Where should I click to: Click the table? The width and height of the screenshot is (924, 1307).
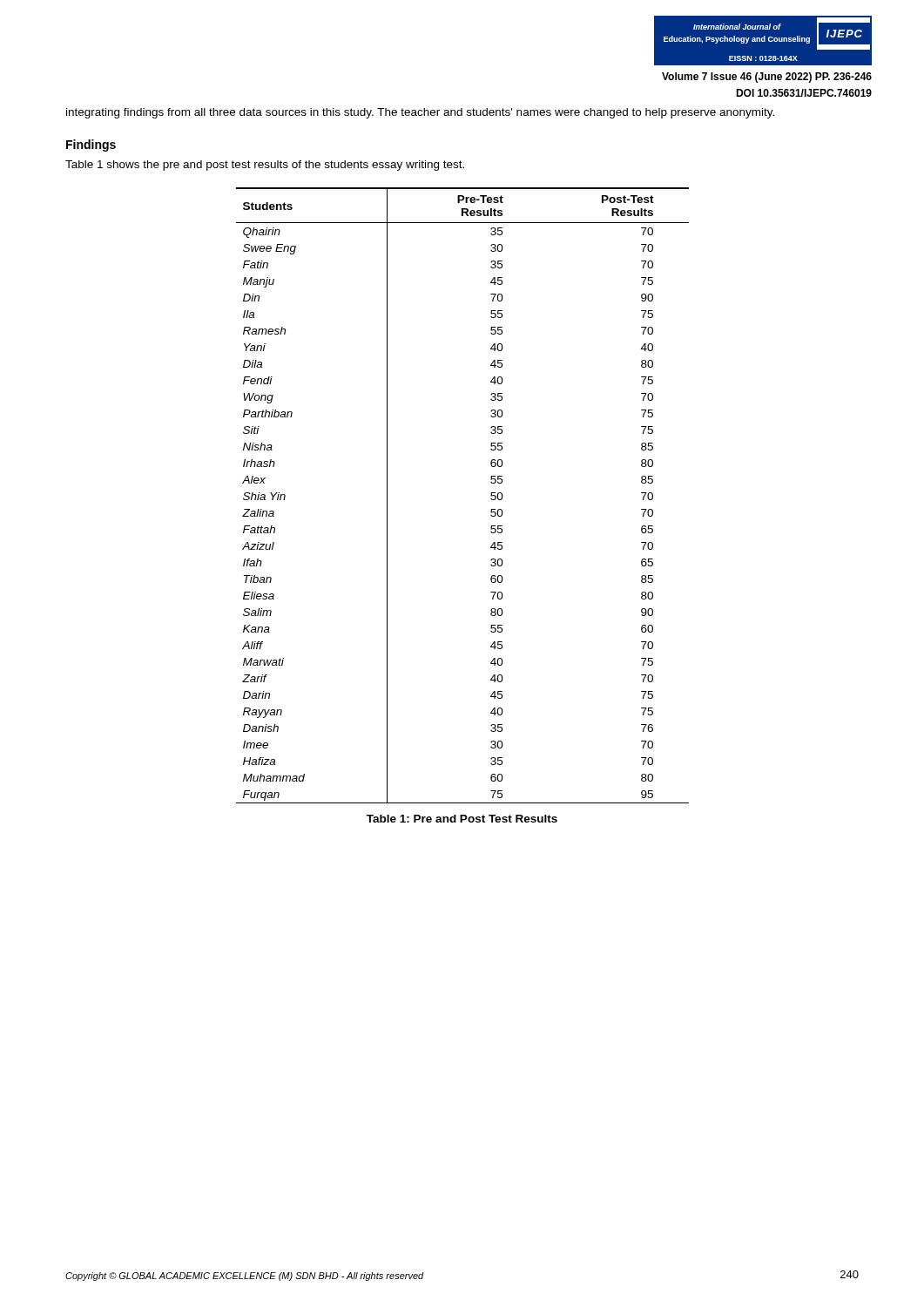(x=462, y=496)
